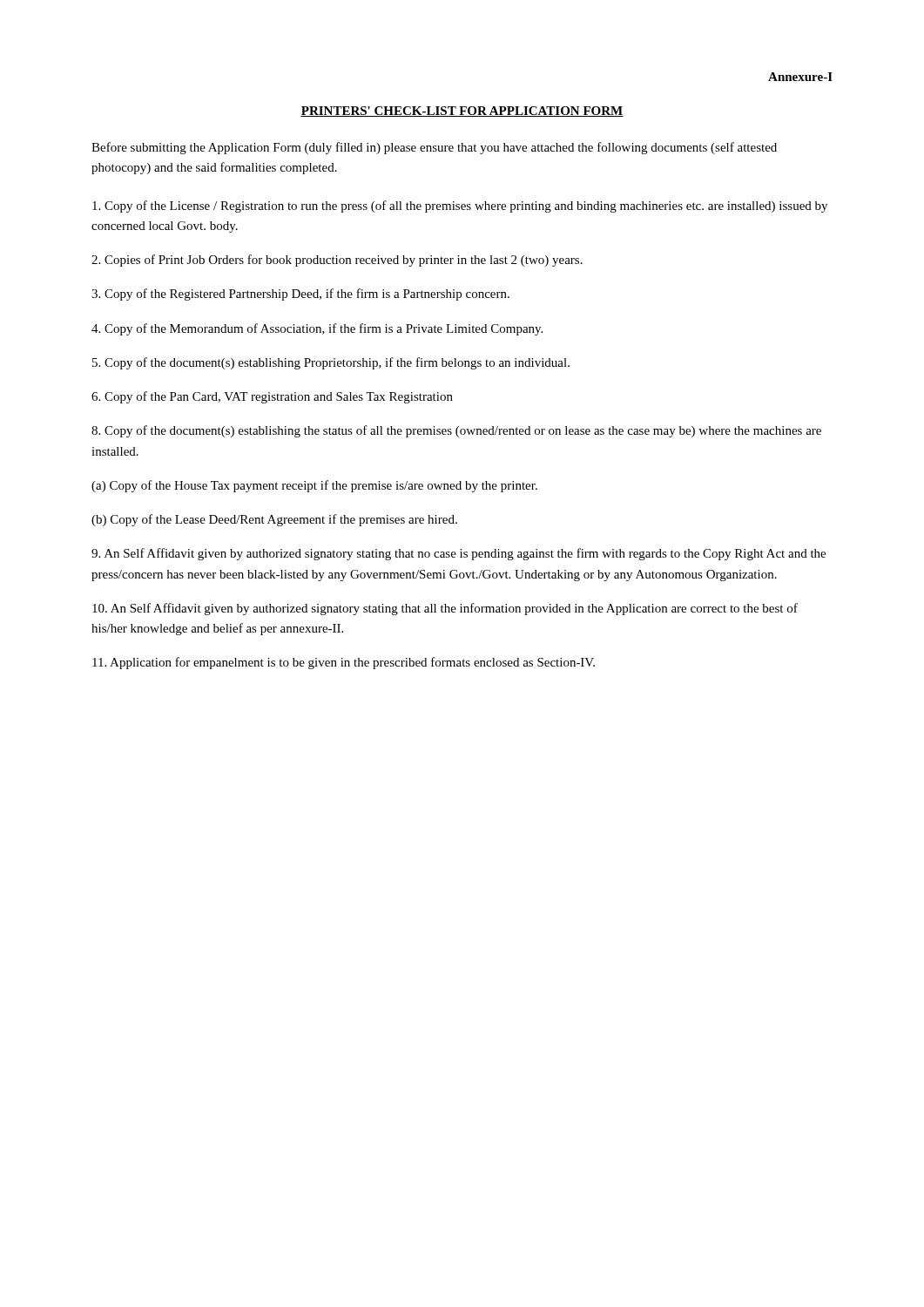Locate the block of text that opens with "5. Copy of the document(s) establishing Proprietorship,"

click(331, 362)
